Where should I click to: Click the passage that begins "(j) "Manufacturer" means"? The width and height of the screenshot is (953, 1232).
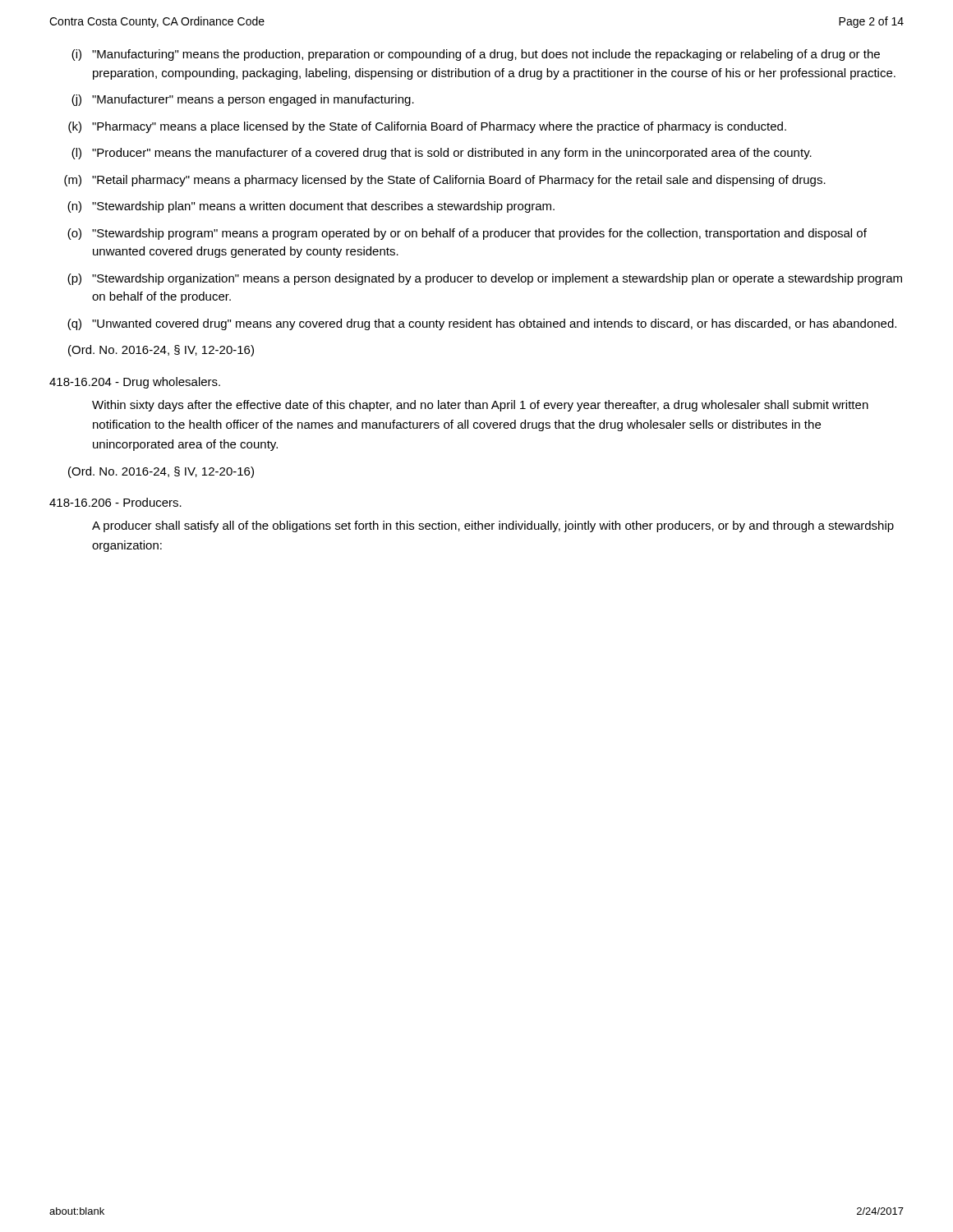pyautogui.click(x=243, y=100)
